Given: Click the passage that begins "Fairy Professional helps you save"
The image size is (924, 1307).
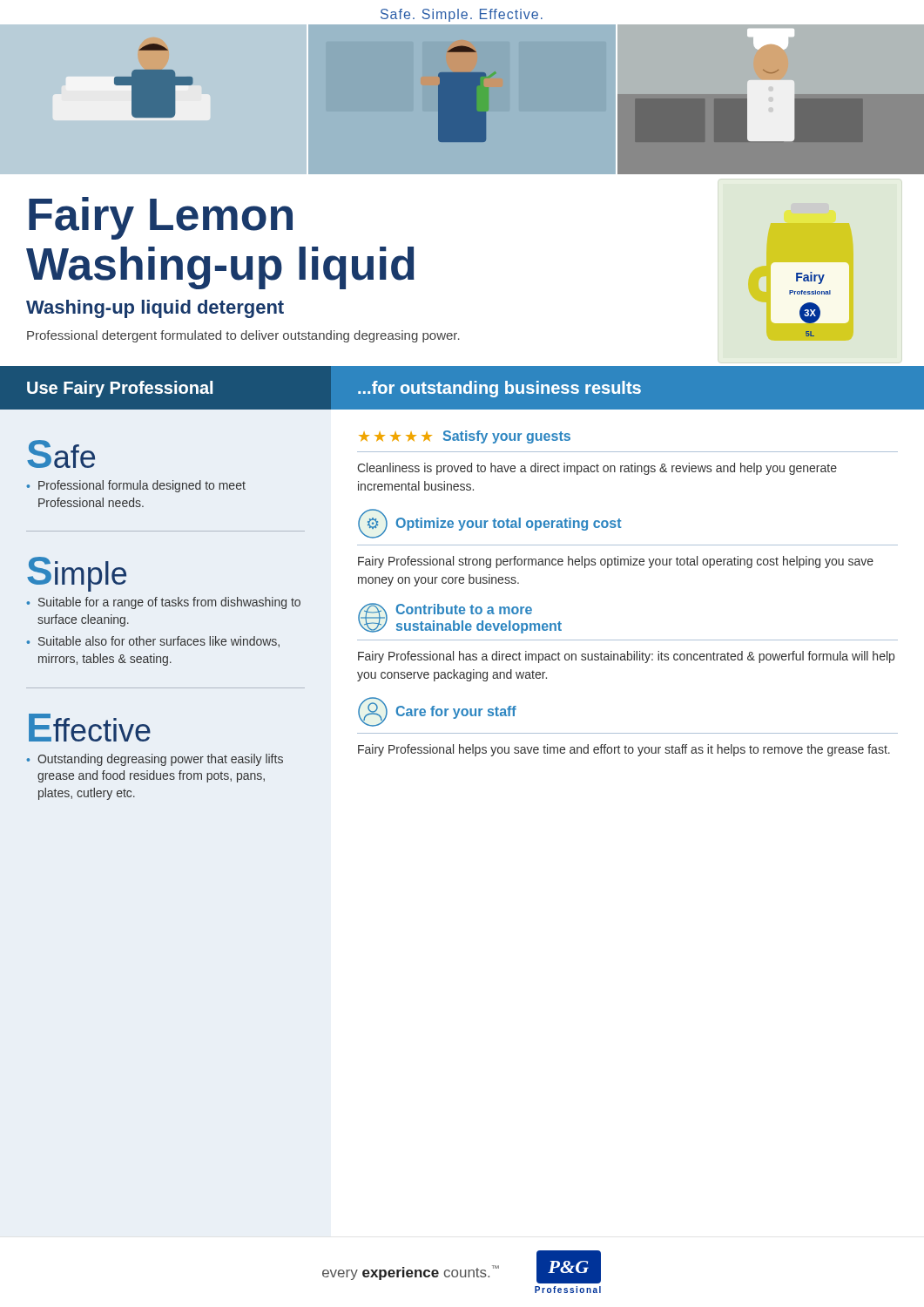Looking at the screenshot, I should coord(624,750).
